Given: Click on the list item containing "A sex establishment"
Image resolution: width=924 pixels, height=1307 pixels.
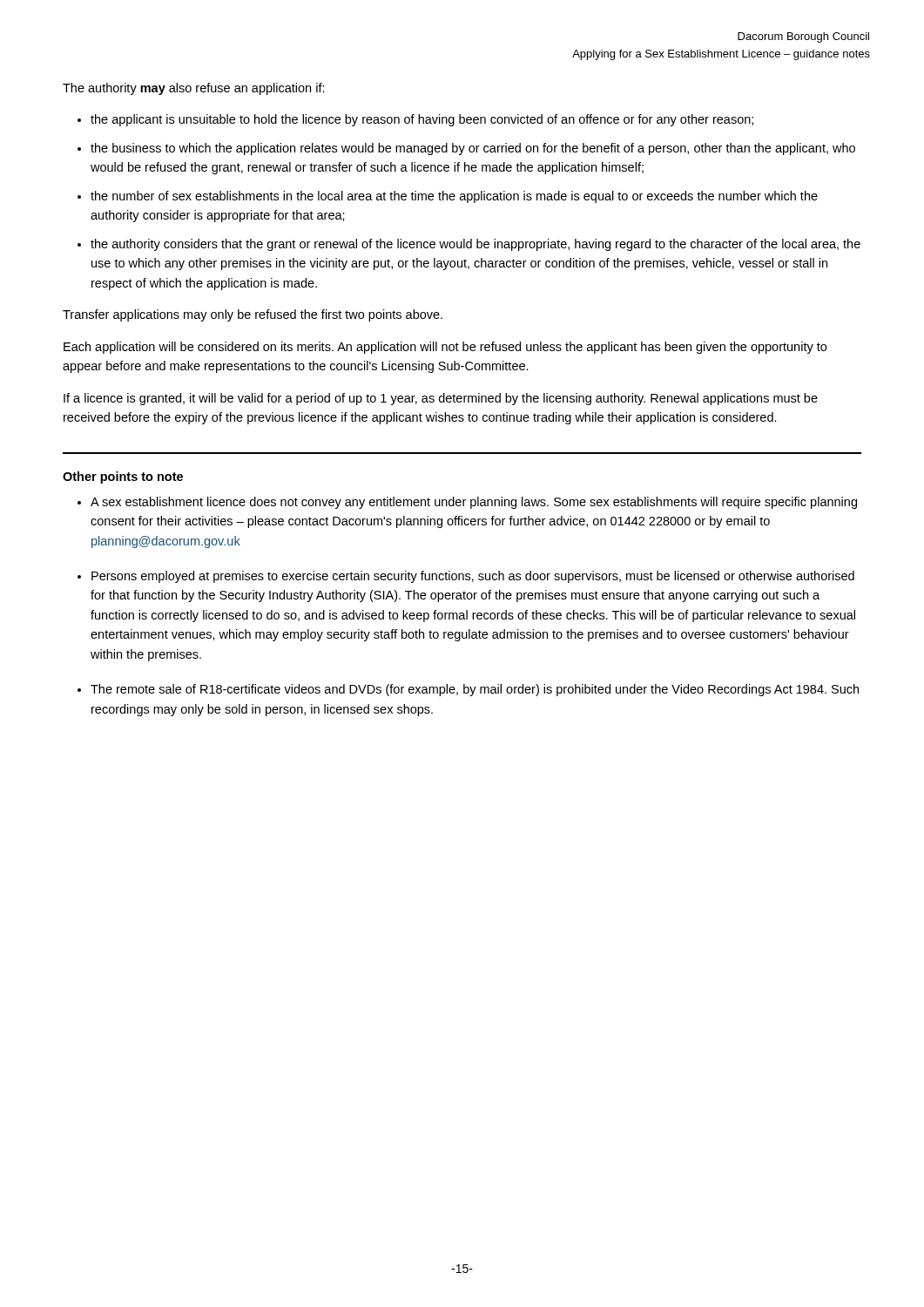Looking at the screenshot, I should point(474,521).
